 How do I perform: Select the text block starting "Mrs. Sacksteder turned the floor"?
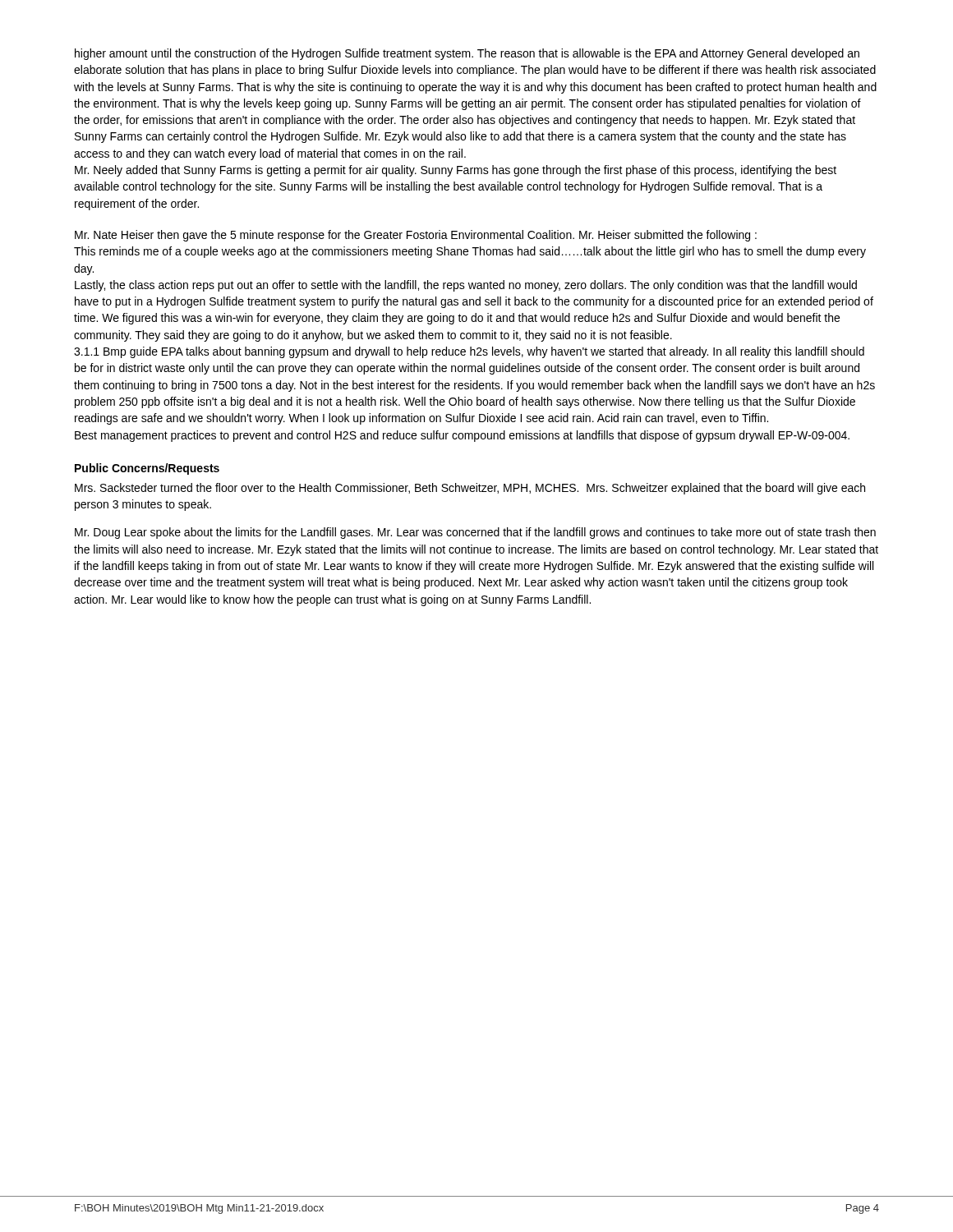tap(470, 496)
